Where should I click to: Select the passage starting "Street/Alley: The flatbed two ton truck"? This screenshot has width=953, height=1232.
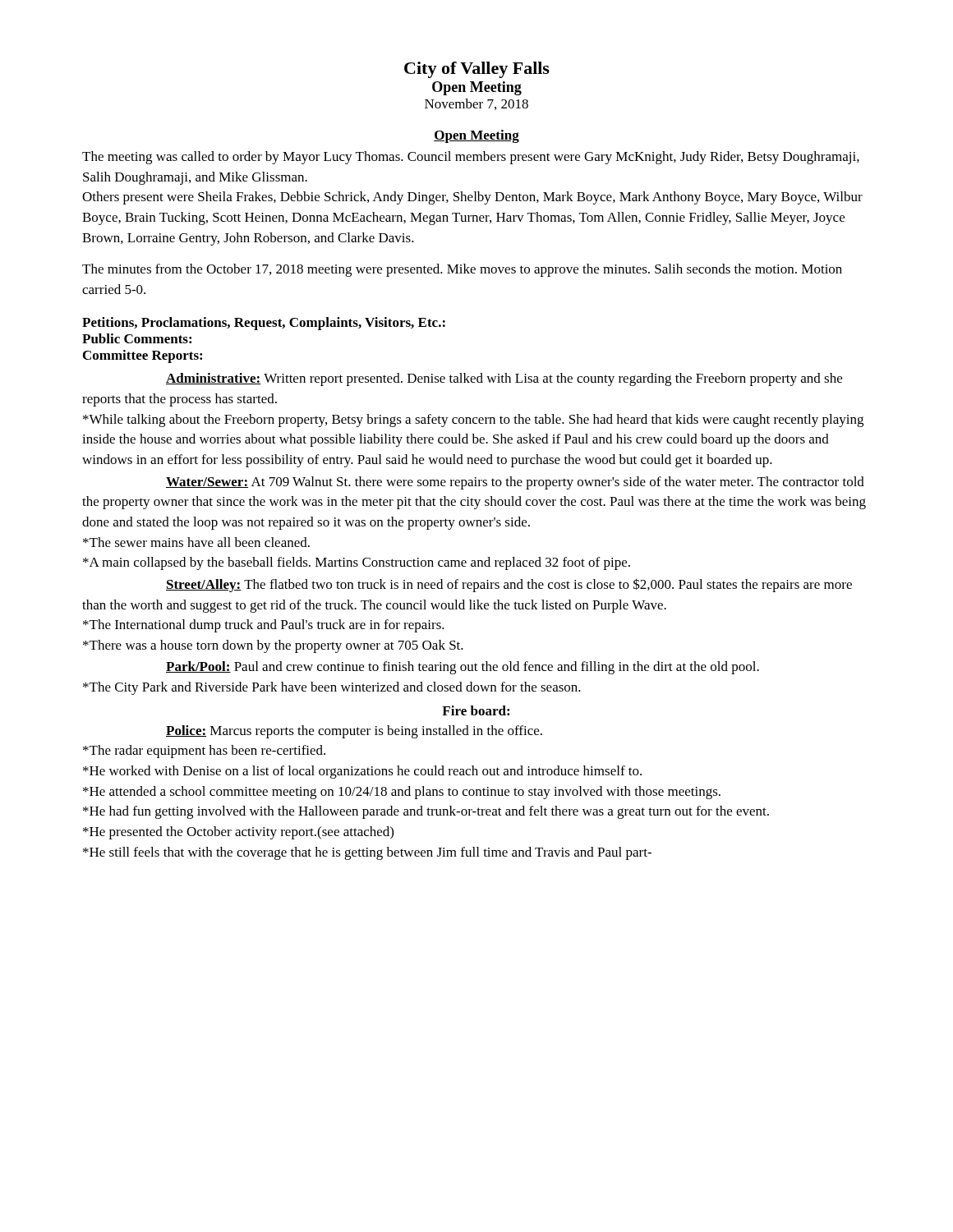[467, 594]
